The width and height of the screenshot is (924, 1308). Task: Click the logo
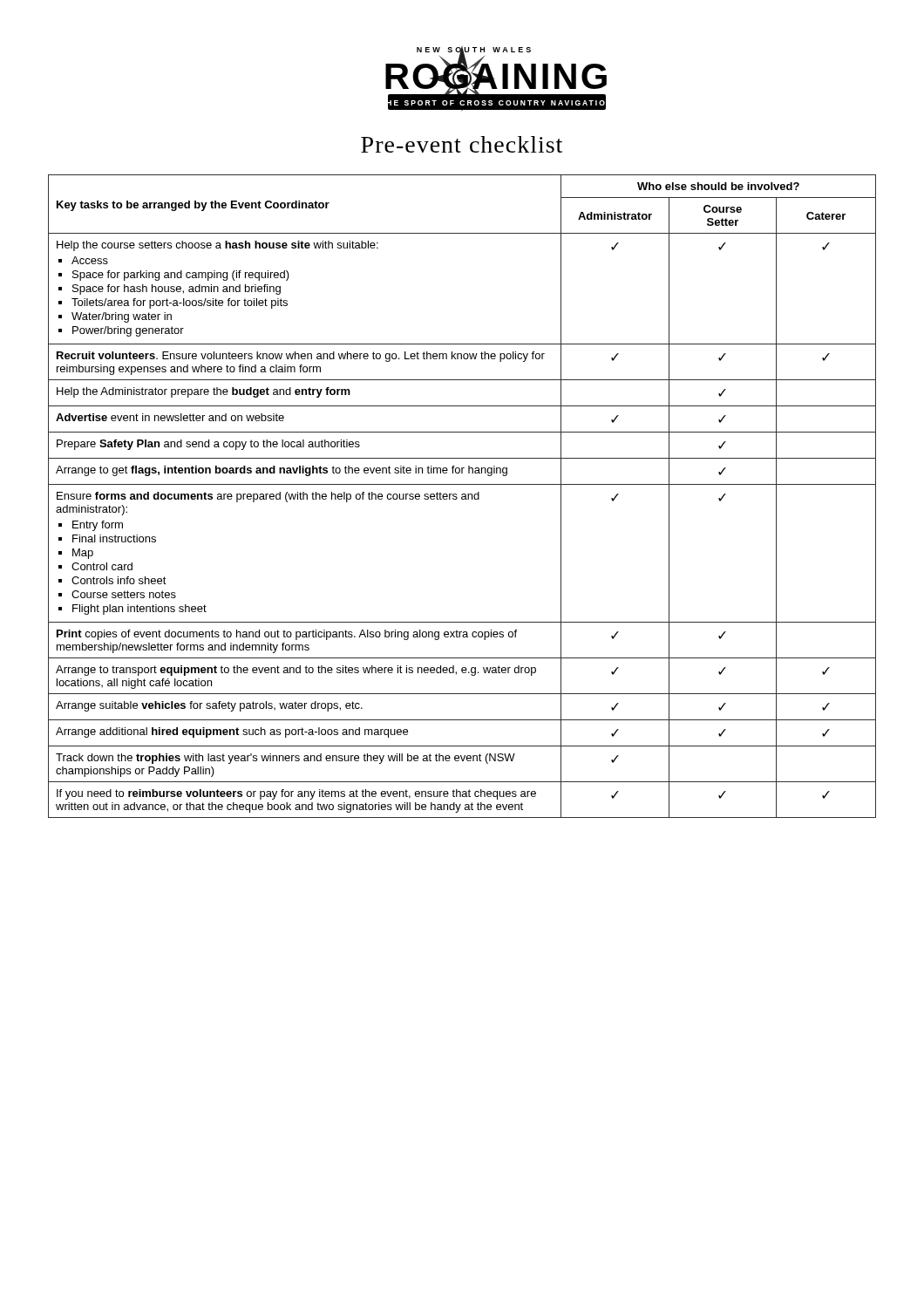coord(462,78)
